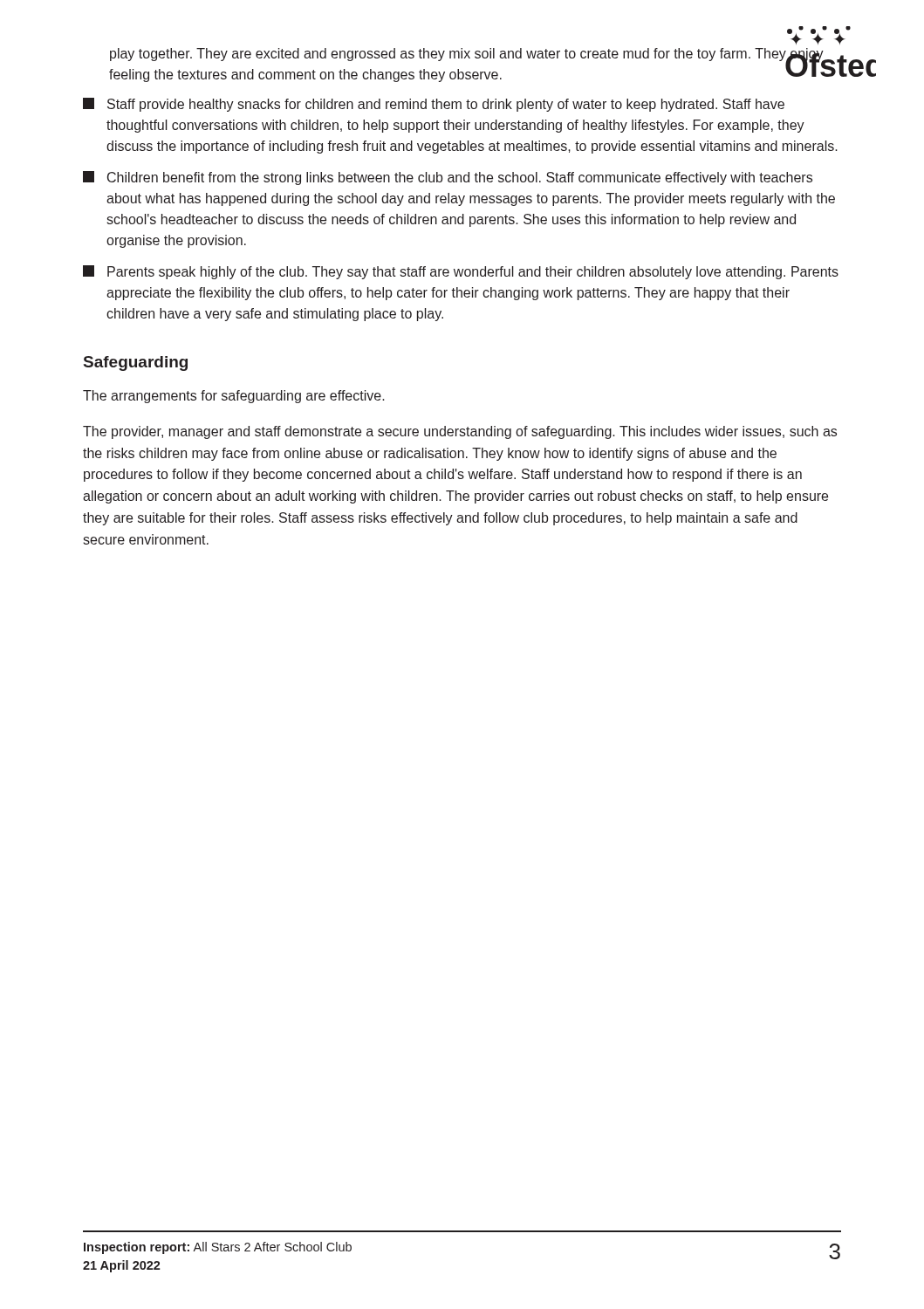Find the block starting "Parents speak highly of"
The width and height of the screenshot is (924, 1309).
point(462,293)
